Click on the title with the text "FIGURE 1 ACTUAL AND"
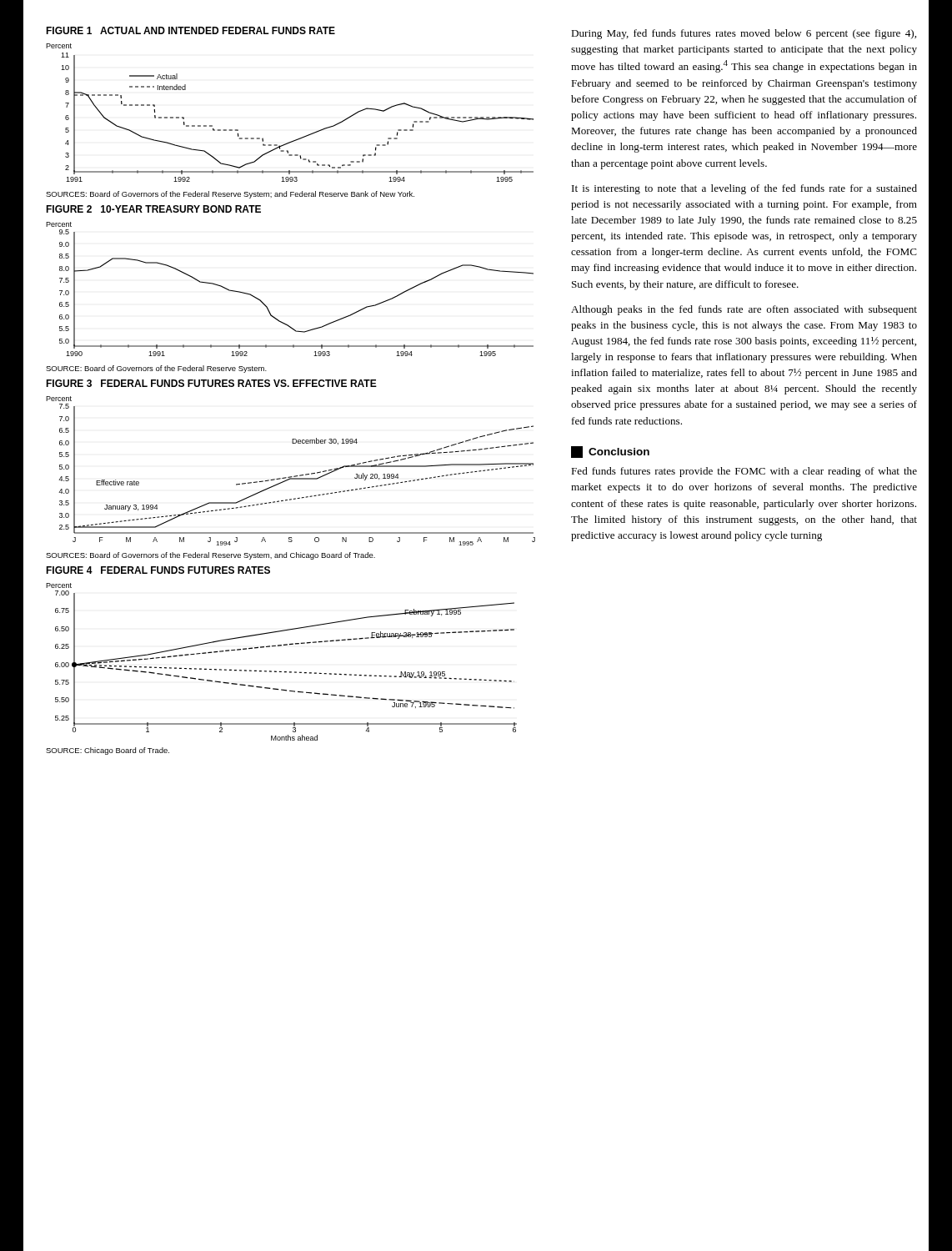952x1251 pixels. (191, 31)
